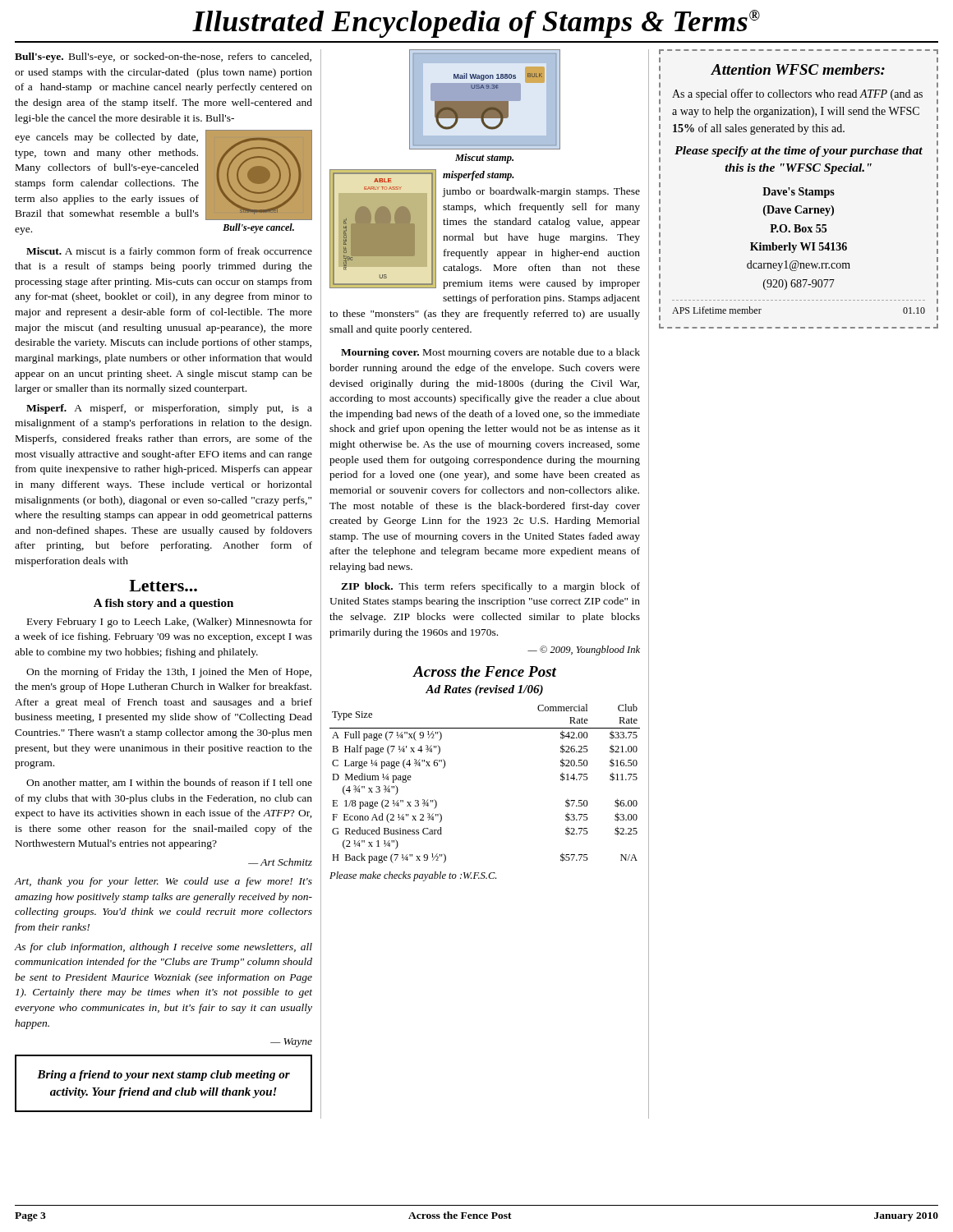Image resolution: width=953 pixels, height=1232 pixels.
Task: Locate the block starting "Misperf. A misperf, or"
Action: [x=163, y=485]
